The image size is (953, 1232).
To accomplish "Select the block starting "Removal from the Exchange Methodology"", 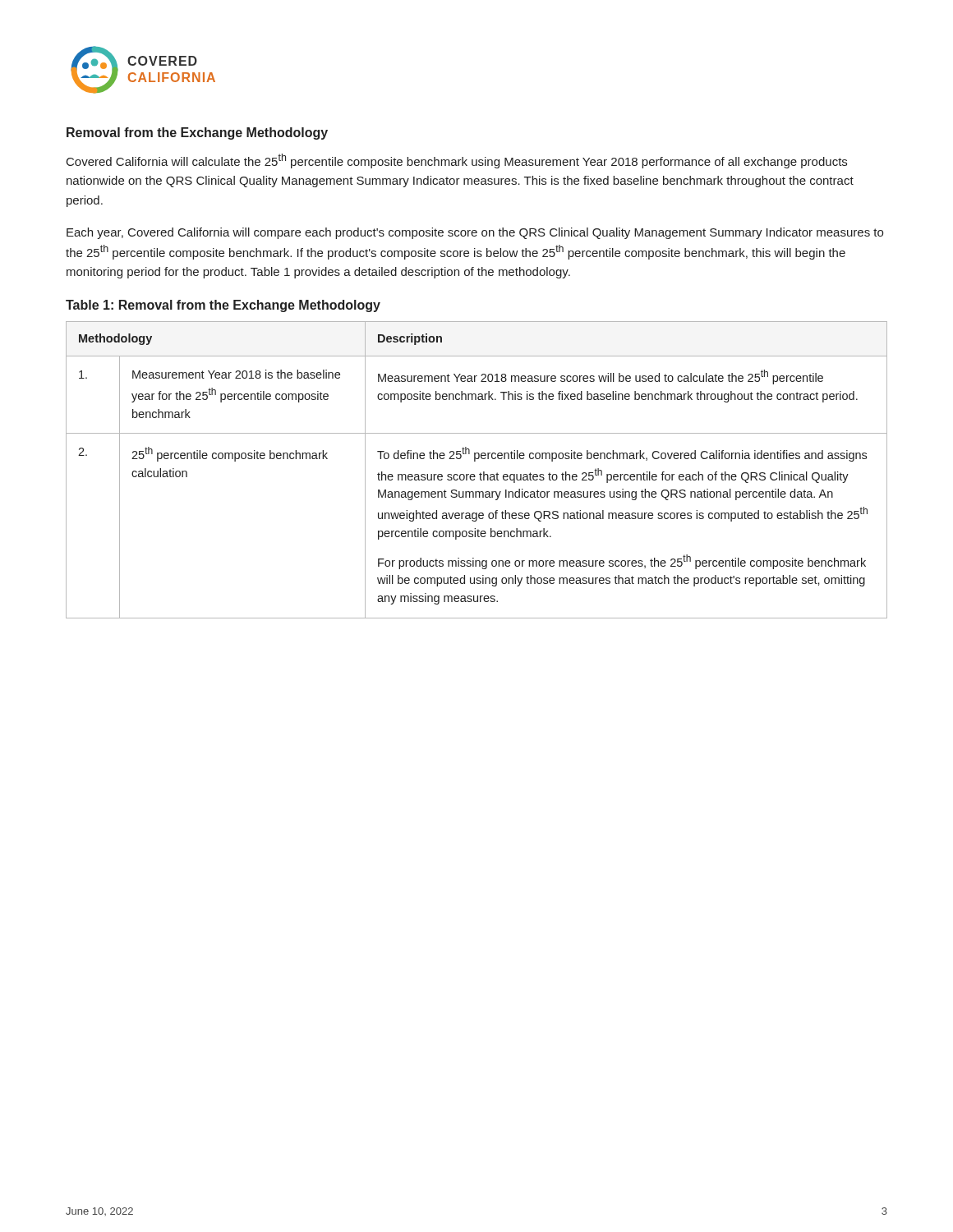I will click(x=197, y=133).
